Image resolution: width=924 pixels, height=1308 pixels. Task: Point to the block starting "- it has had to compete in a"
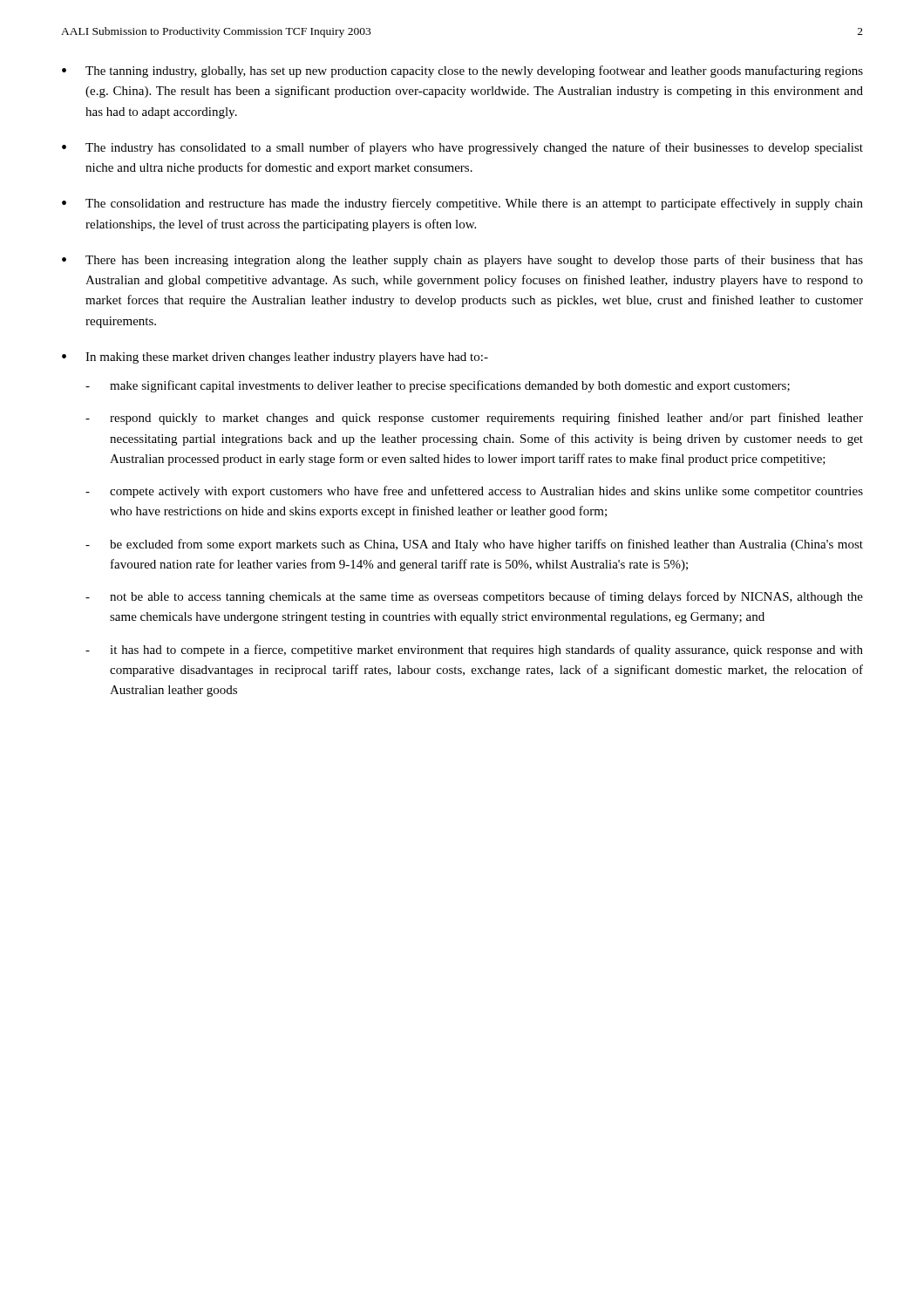474,670
